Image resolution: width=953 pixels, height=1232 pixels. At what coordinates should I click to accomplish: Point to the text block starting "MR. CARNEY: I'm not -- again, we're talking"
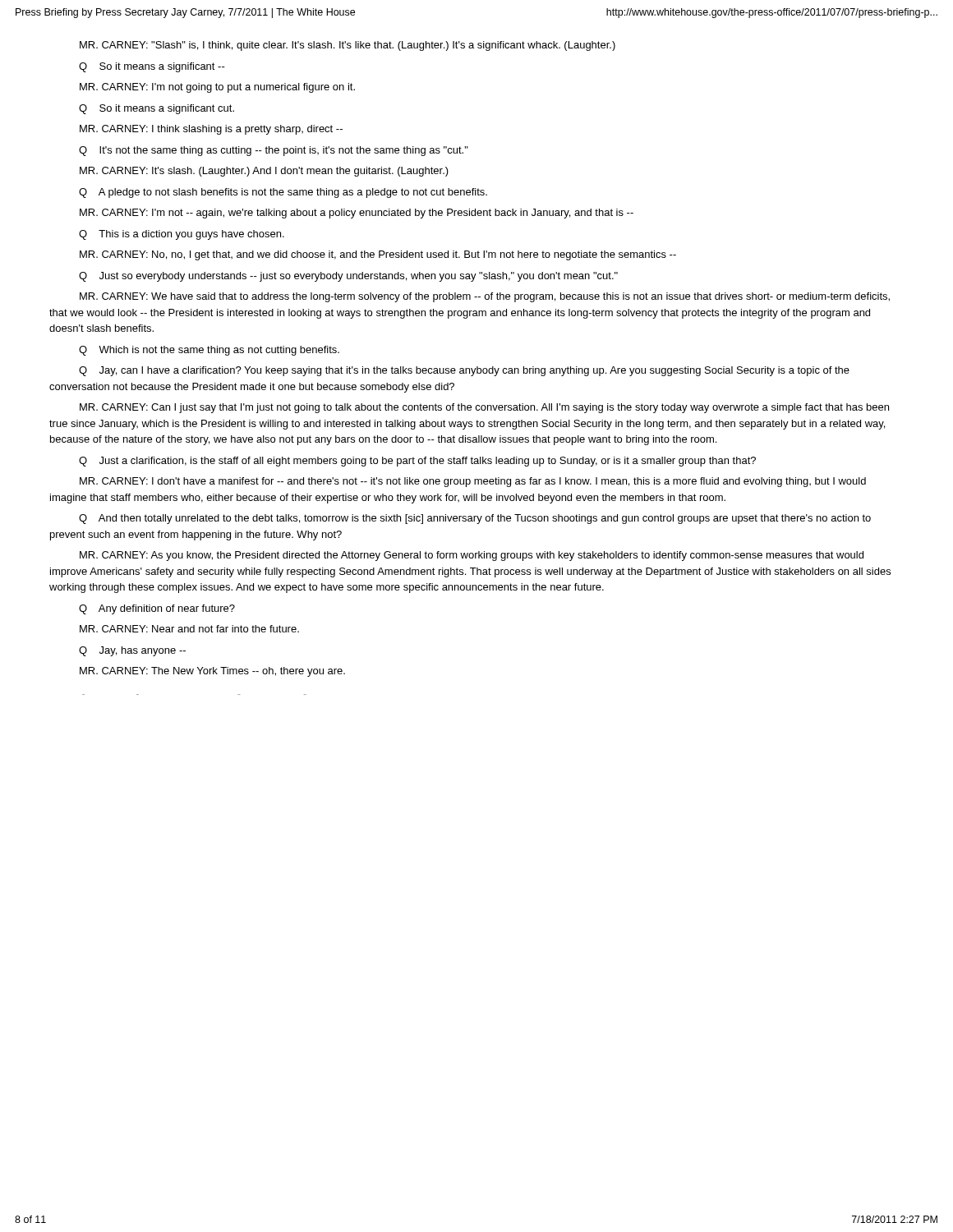[356, 212]
